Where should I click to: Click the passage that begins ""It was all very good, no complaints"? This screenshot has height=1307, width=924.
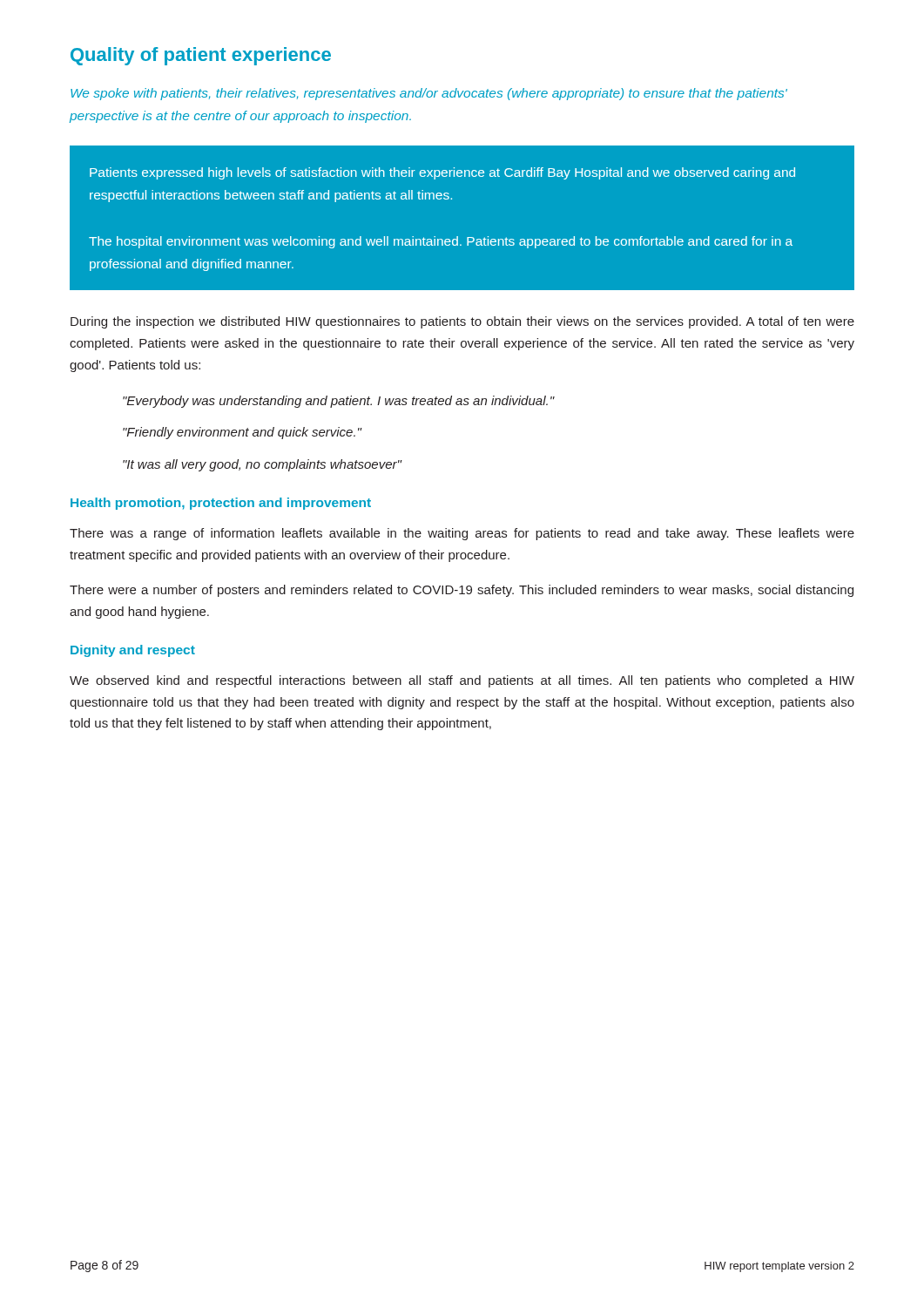click(262, 464)
